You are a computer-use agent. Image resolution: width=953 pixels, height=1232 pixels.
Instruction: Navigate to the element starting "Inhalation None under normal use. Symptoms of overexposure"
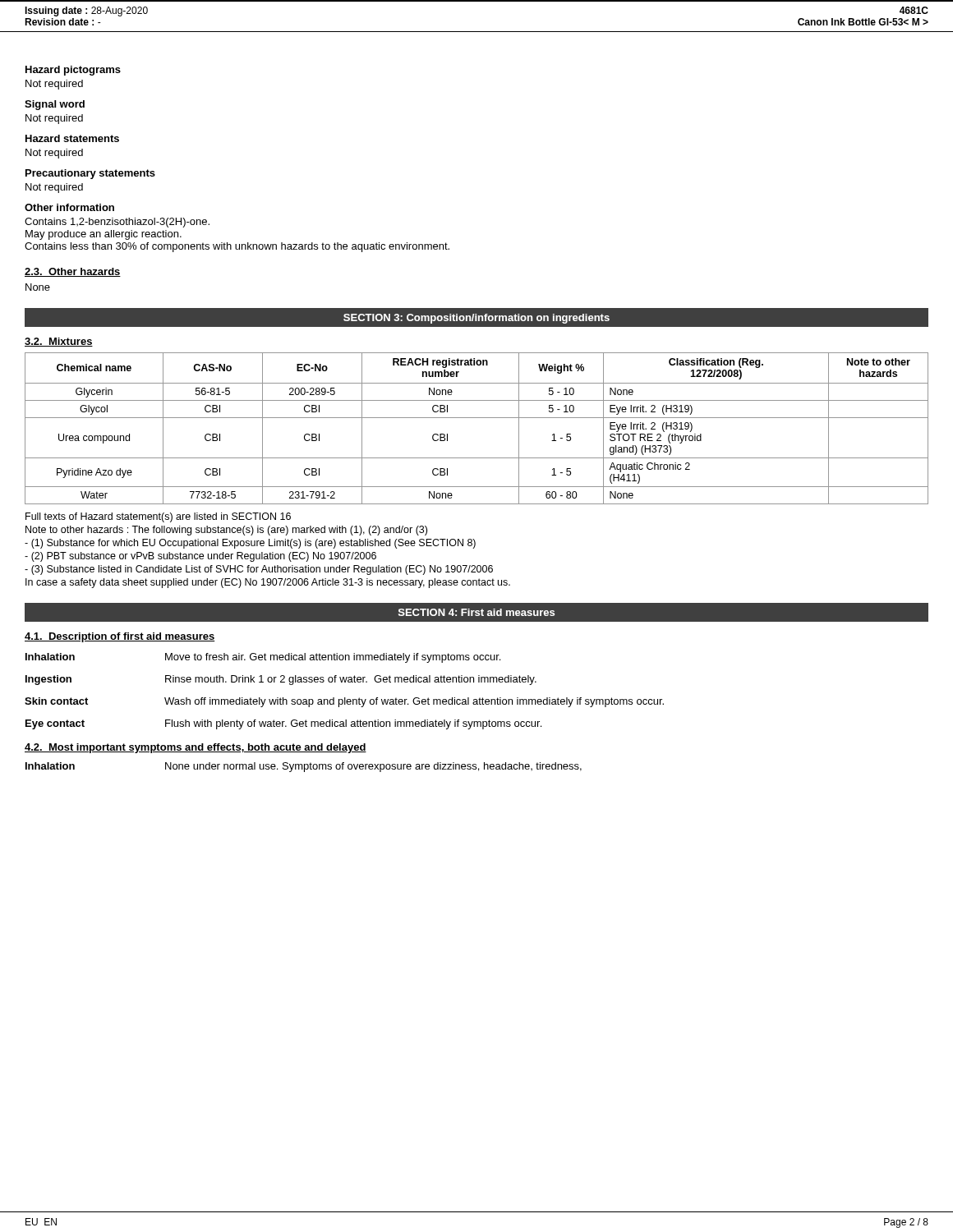pos(476,766)
